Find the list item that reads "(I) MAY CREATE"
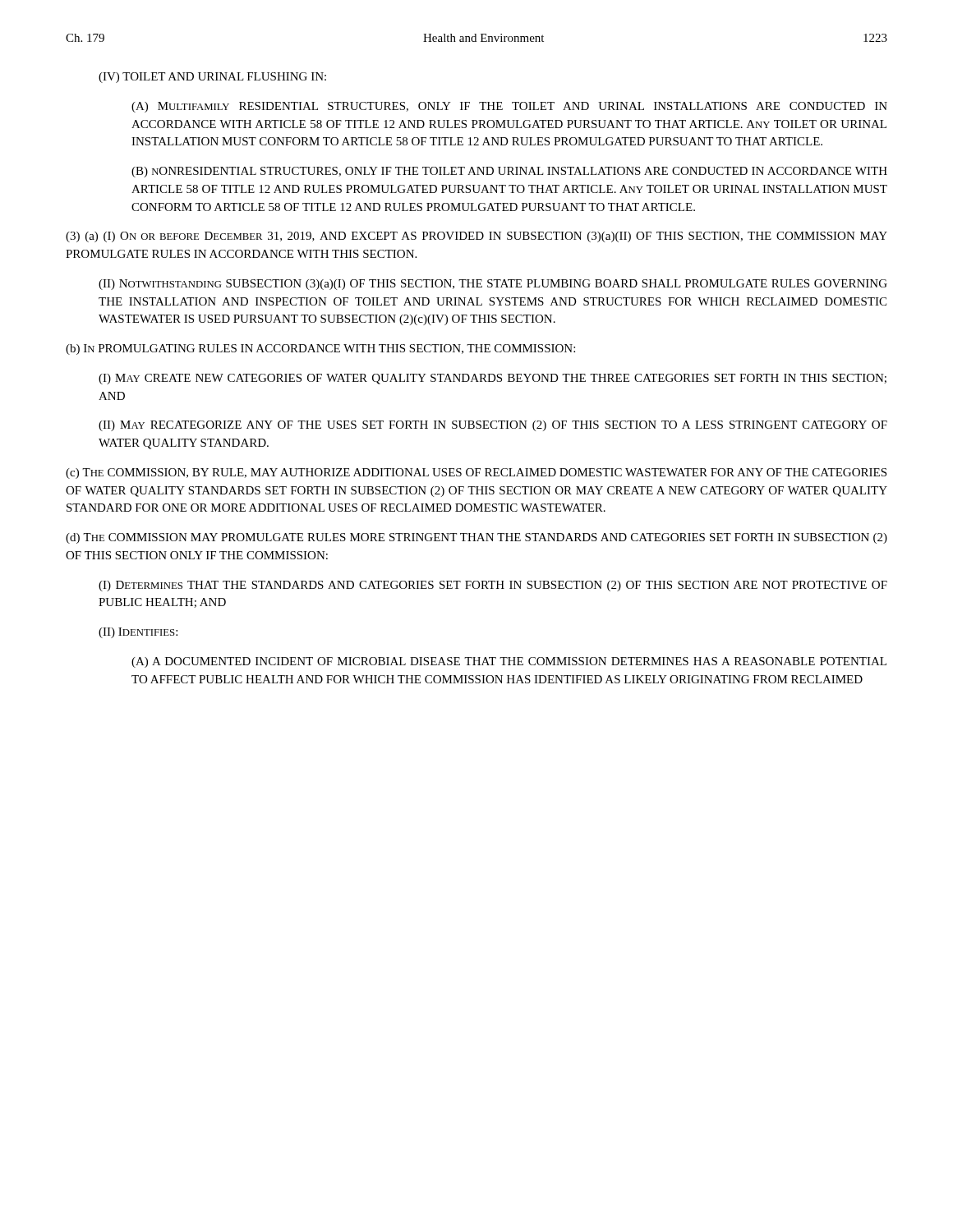This screenshot has height=1232, width=953. 493,387
